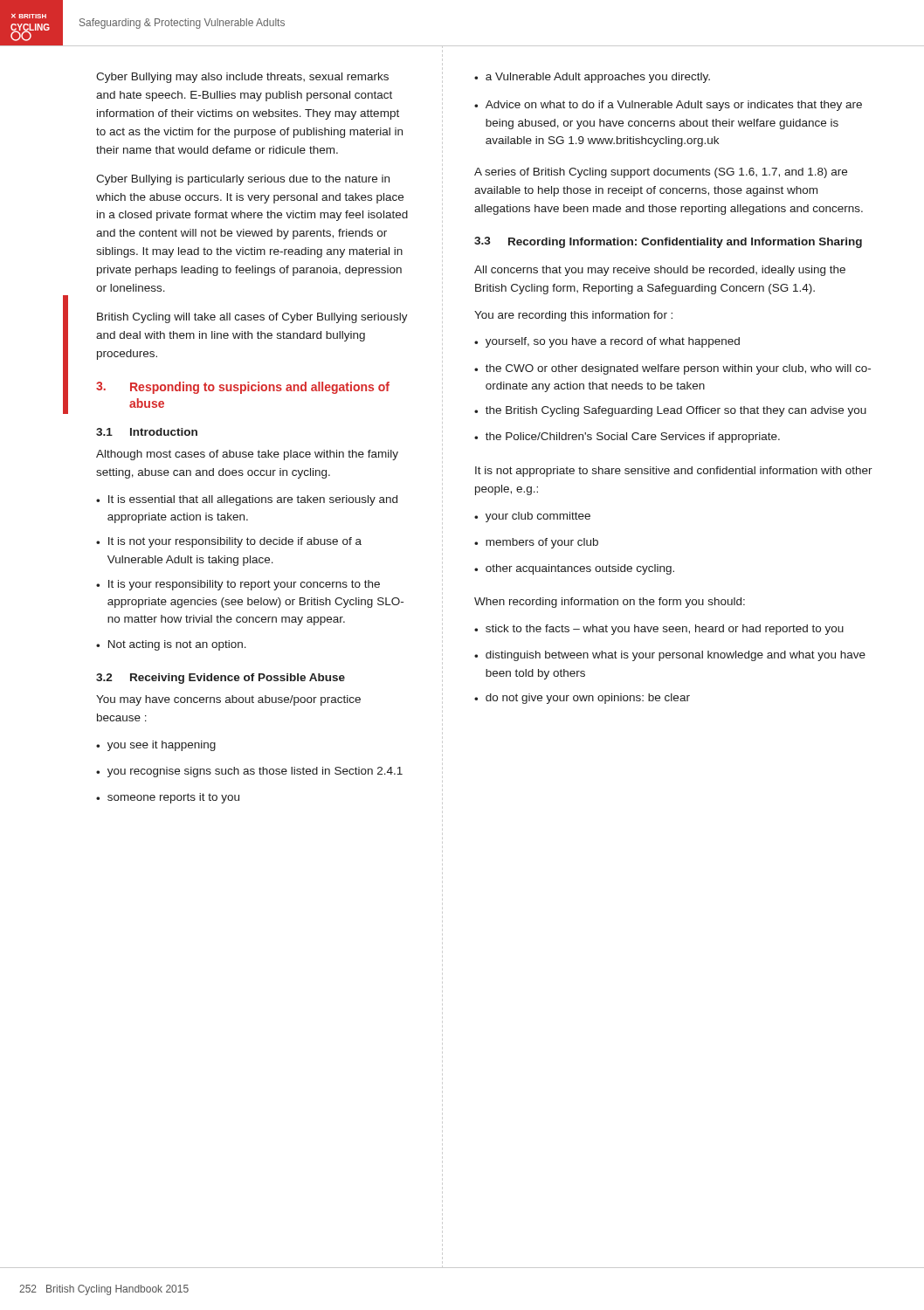This screenshot has height=1310, width=924.
Task: Navigate to the text starting "• a Vulnerable Adult approaches you"
Action: 593,78
